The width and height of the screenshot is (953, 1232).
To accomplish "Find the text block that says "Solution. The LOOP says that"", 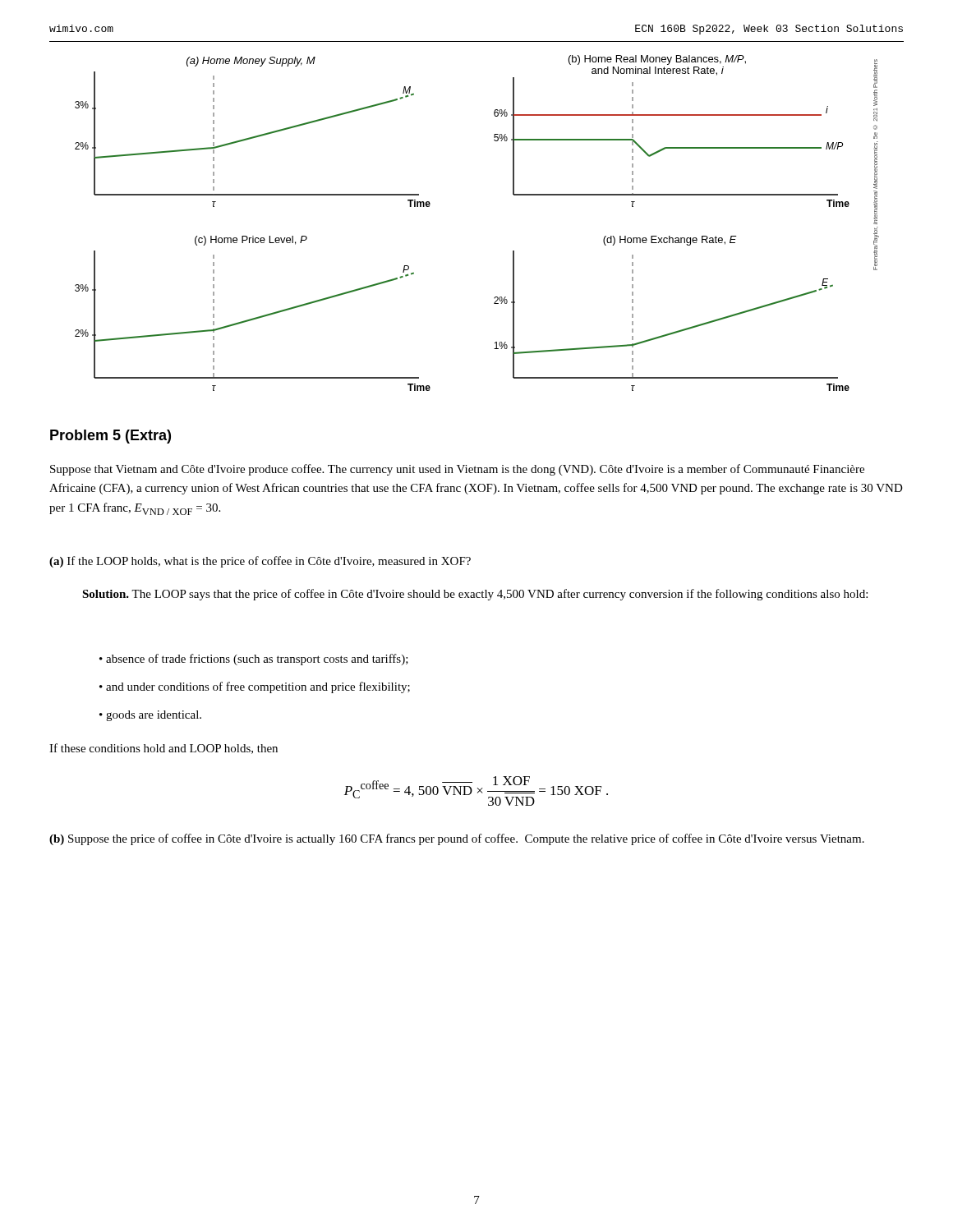I will click(475, 594).
